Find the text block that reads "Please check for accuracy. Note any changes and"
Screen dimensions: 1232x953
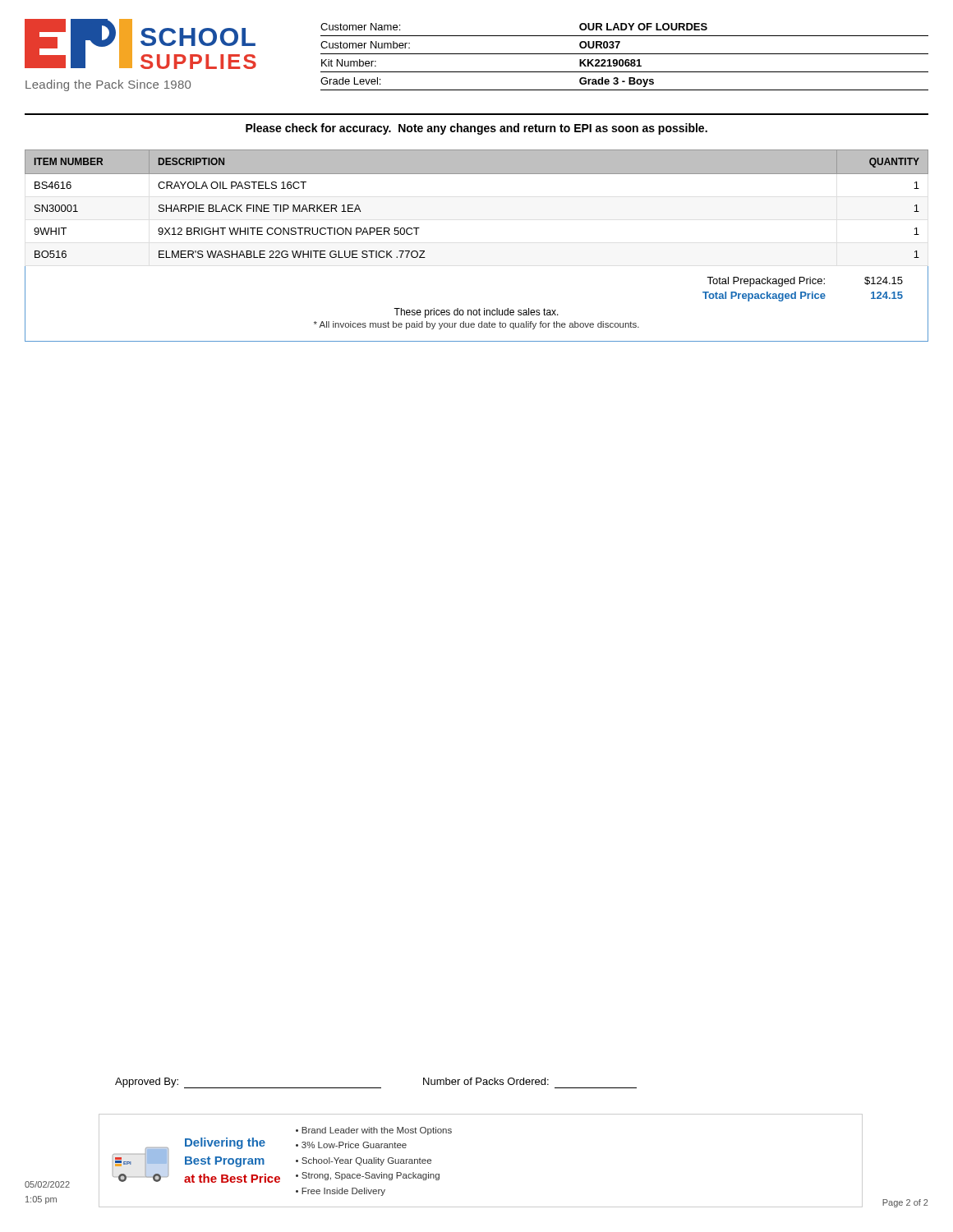[x=476, y=128]
